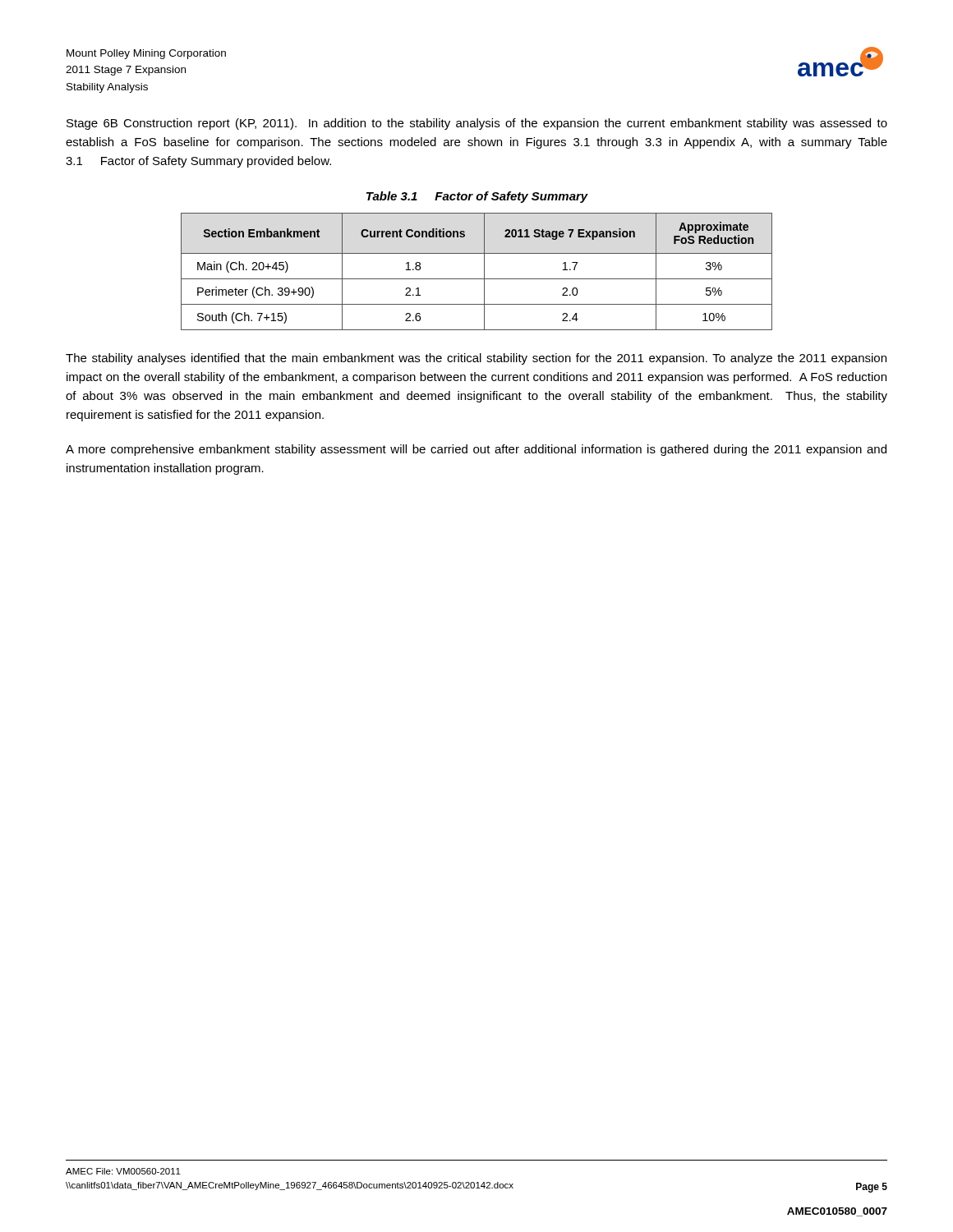Find the block on this page that starts "The stability analyses identified that the main embankment"
The height and width of the screenshot is (1232, 953).
(476, 386)
